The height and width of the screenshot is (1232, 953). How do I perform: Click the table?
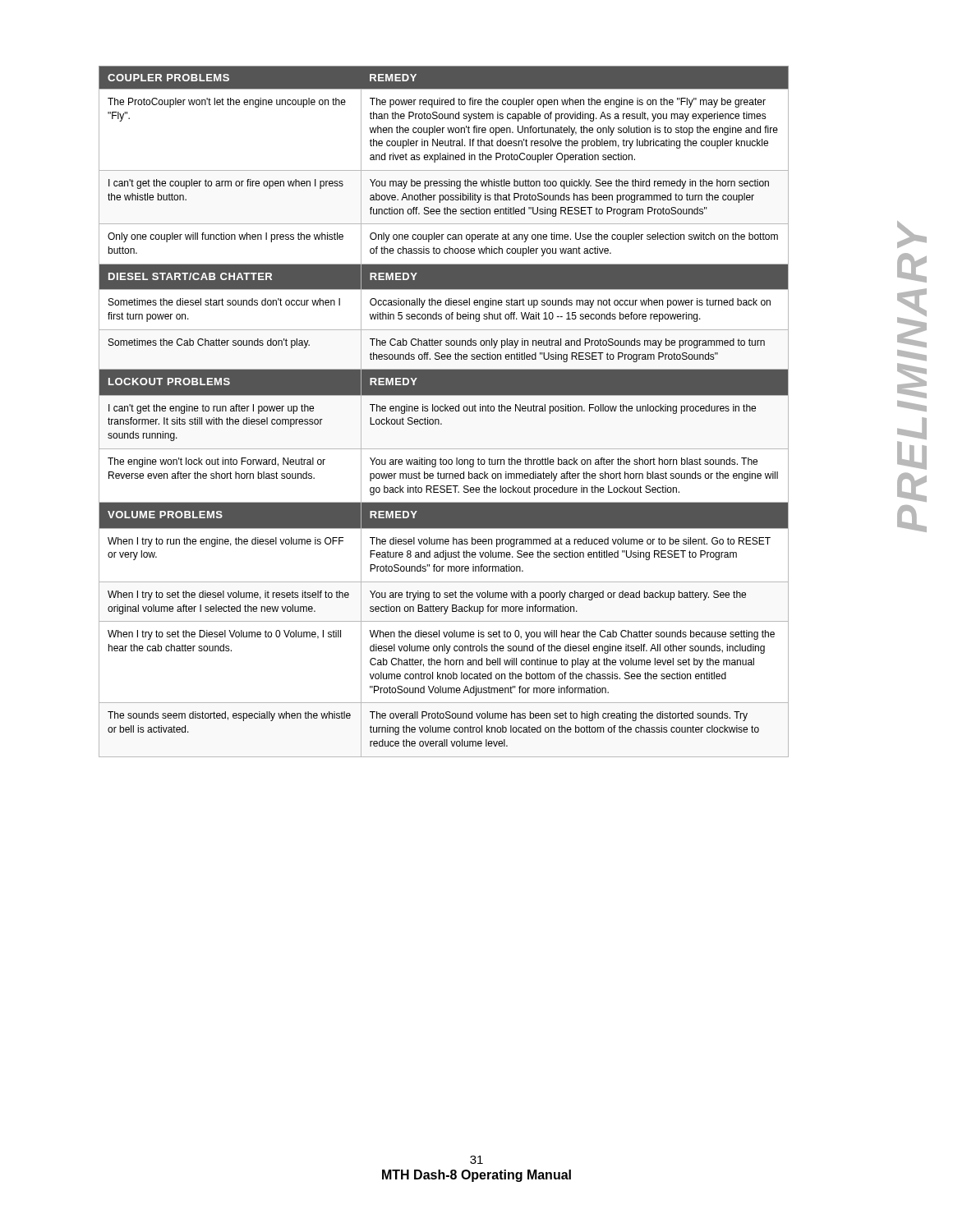point(444,411)
